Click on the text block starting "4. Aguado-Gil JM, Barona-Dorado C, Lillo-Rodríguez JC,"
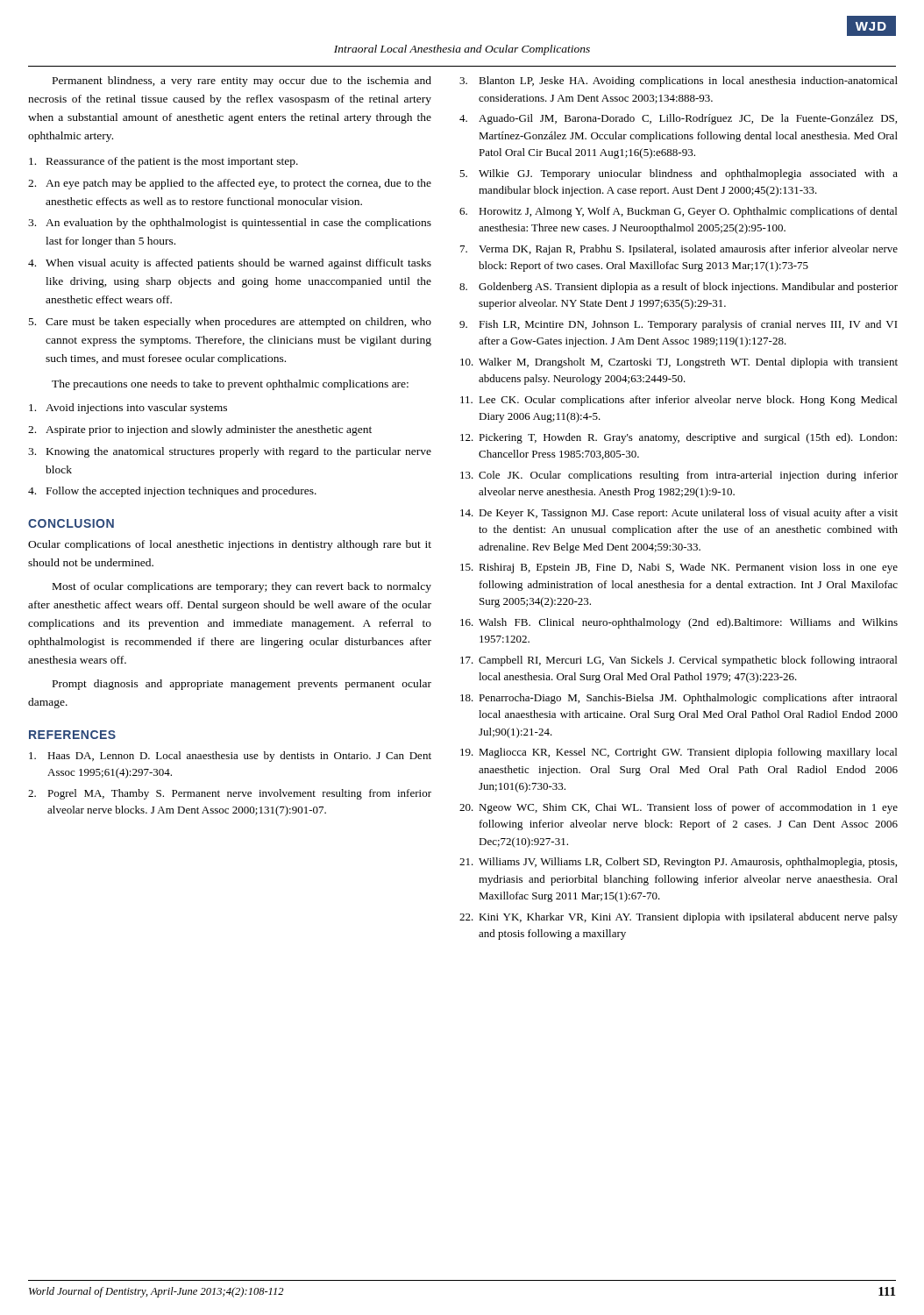 tap(679, 135)
